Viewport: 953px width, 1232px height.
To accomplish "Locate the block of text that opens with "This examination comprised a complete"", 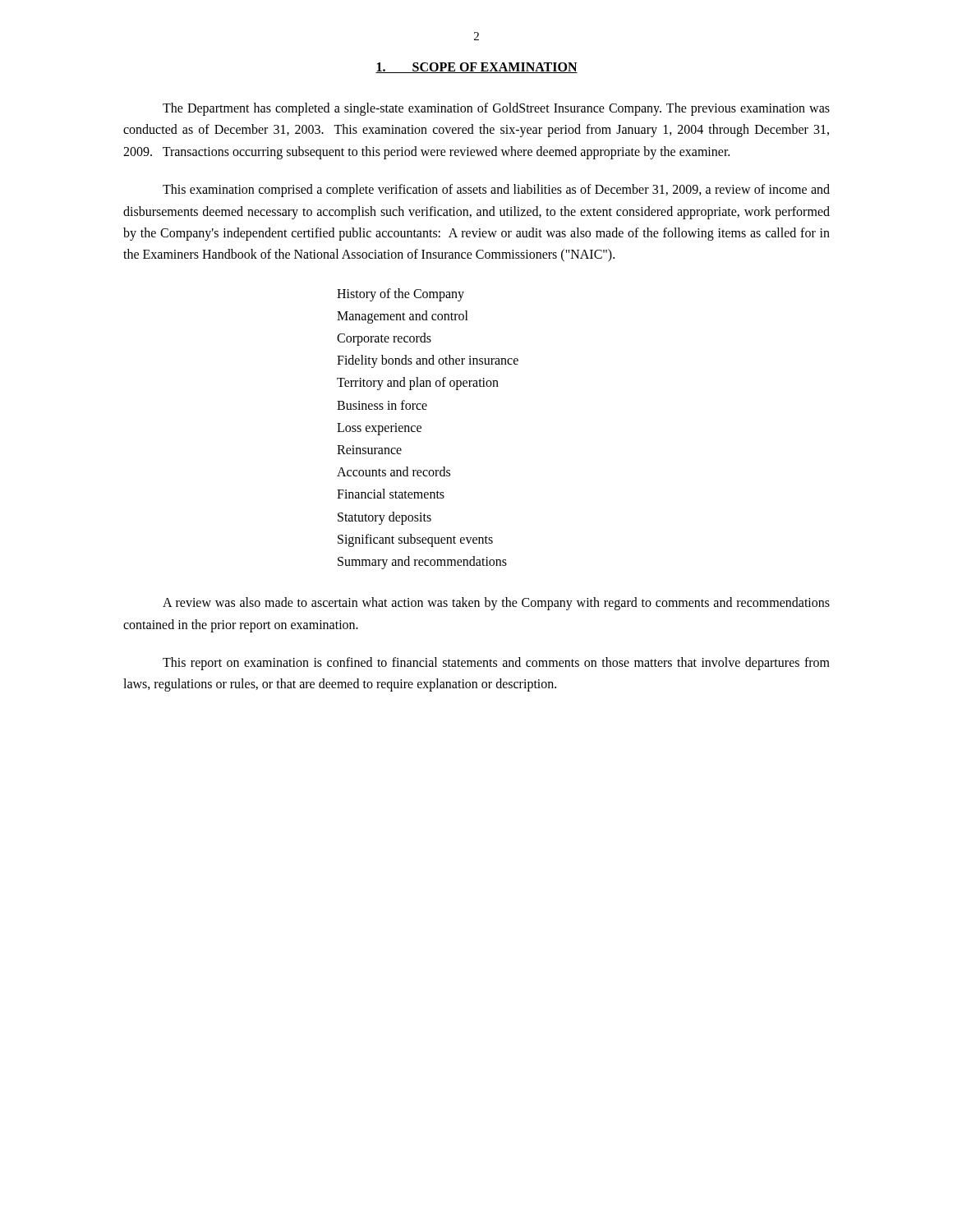I will click(476, 222).
